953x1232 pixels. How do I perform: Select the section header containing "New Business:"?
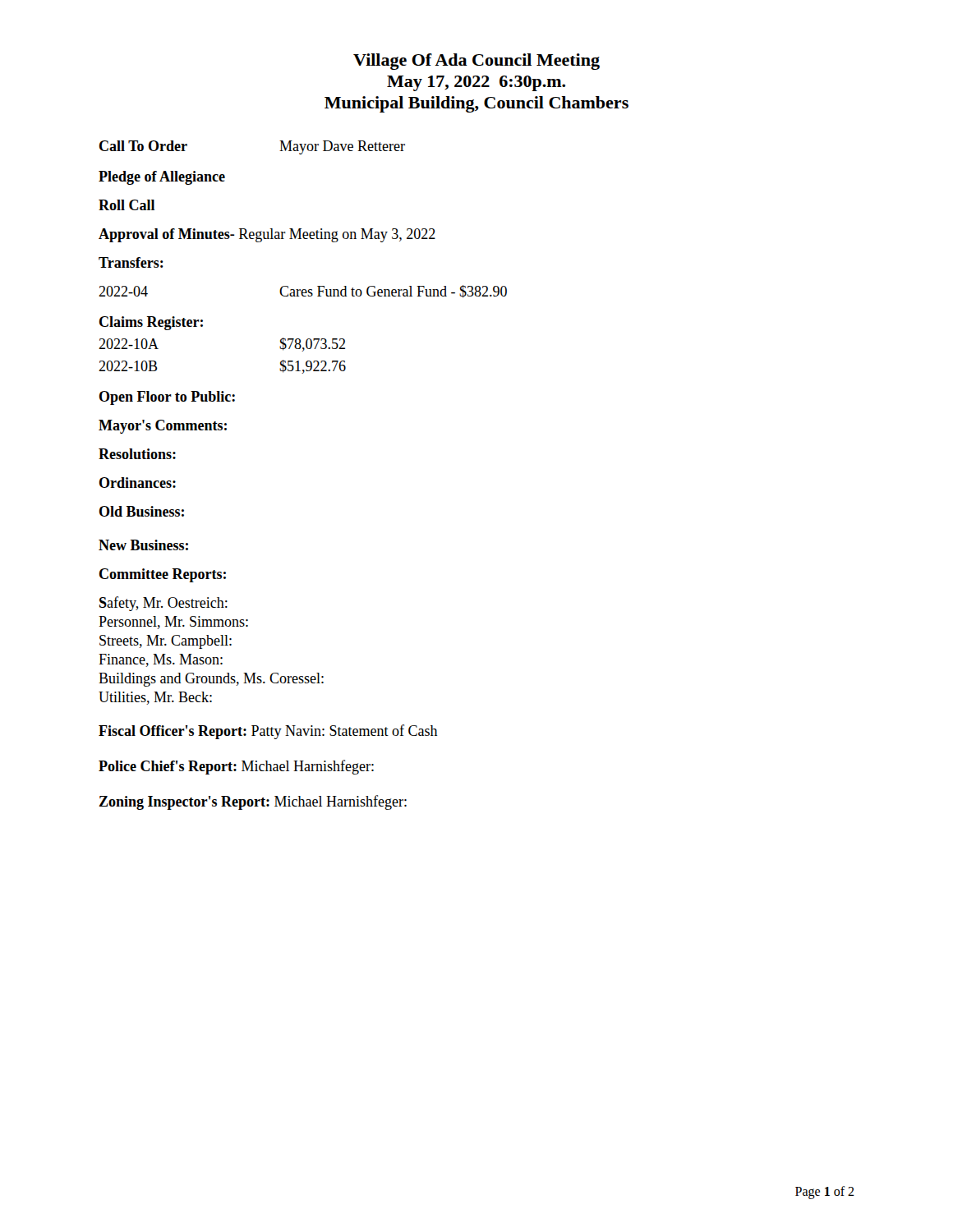(x=144, y=545)
